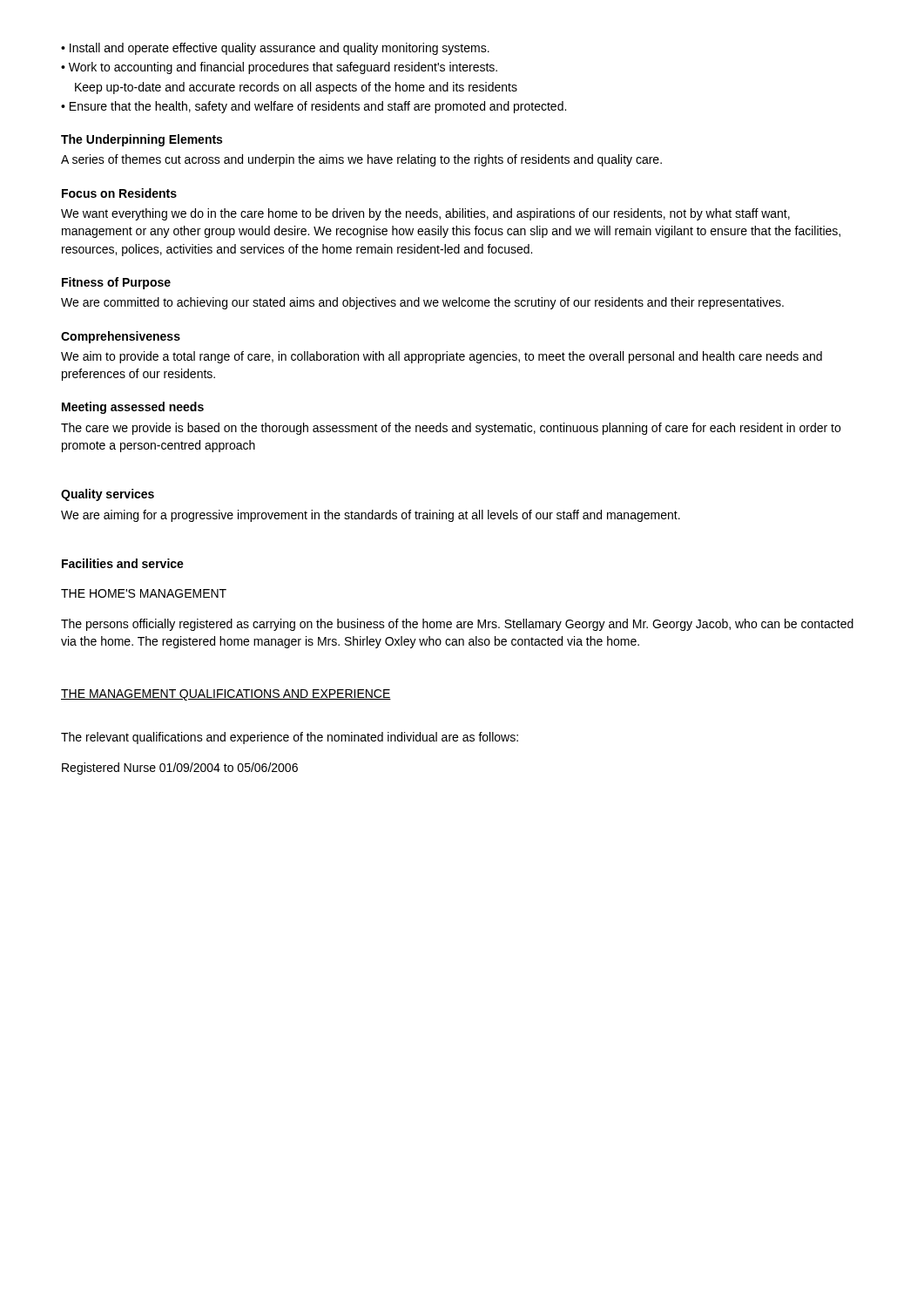Locate the list item that says "Keep up-to-date and accurate records on"
Viewport: 924px width, 1307px height.
296,87
